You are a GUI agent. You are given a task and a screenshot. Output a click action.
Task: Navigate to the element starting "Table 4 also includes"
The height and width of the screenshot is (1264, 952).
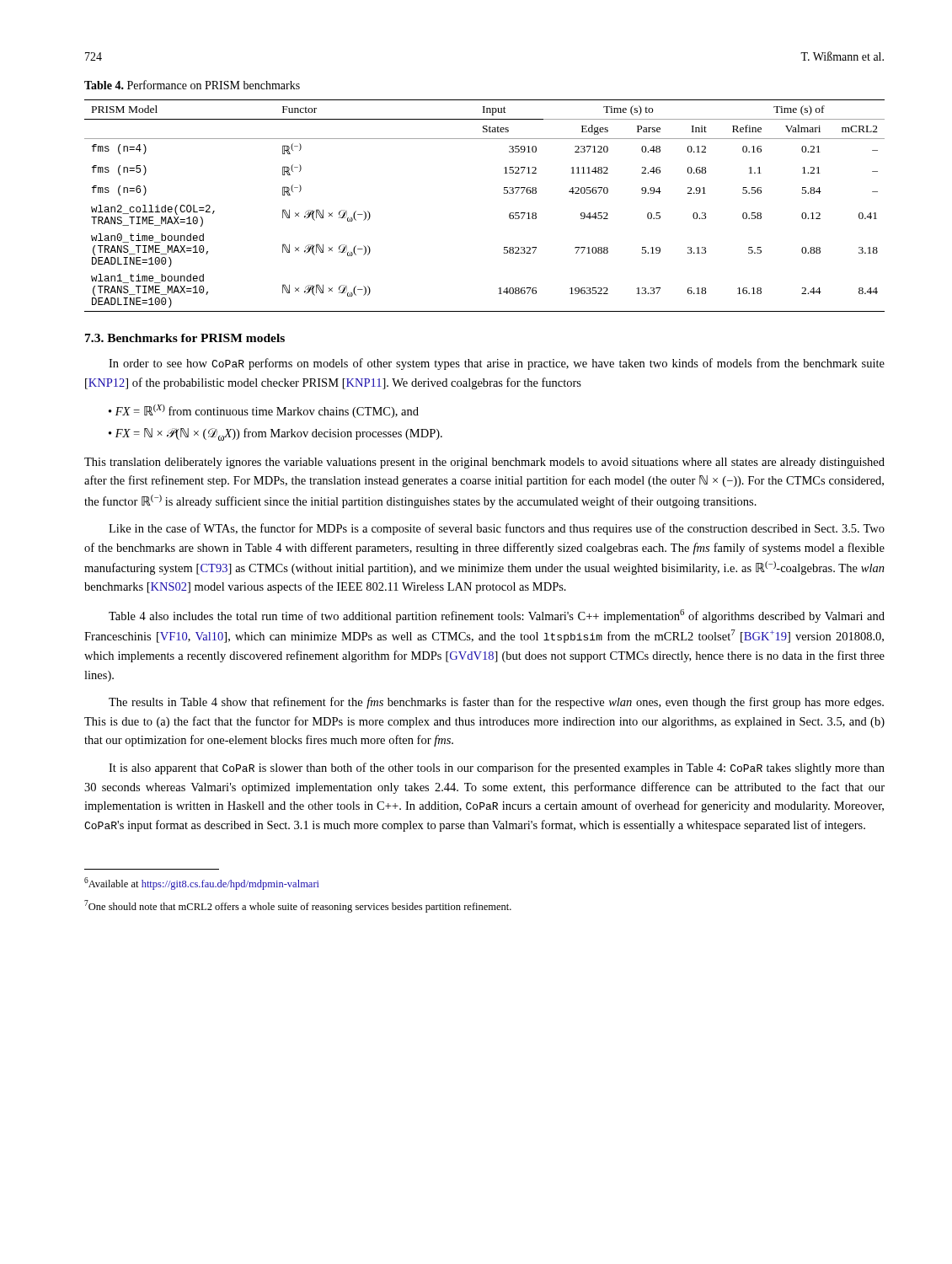point(484,644)
